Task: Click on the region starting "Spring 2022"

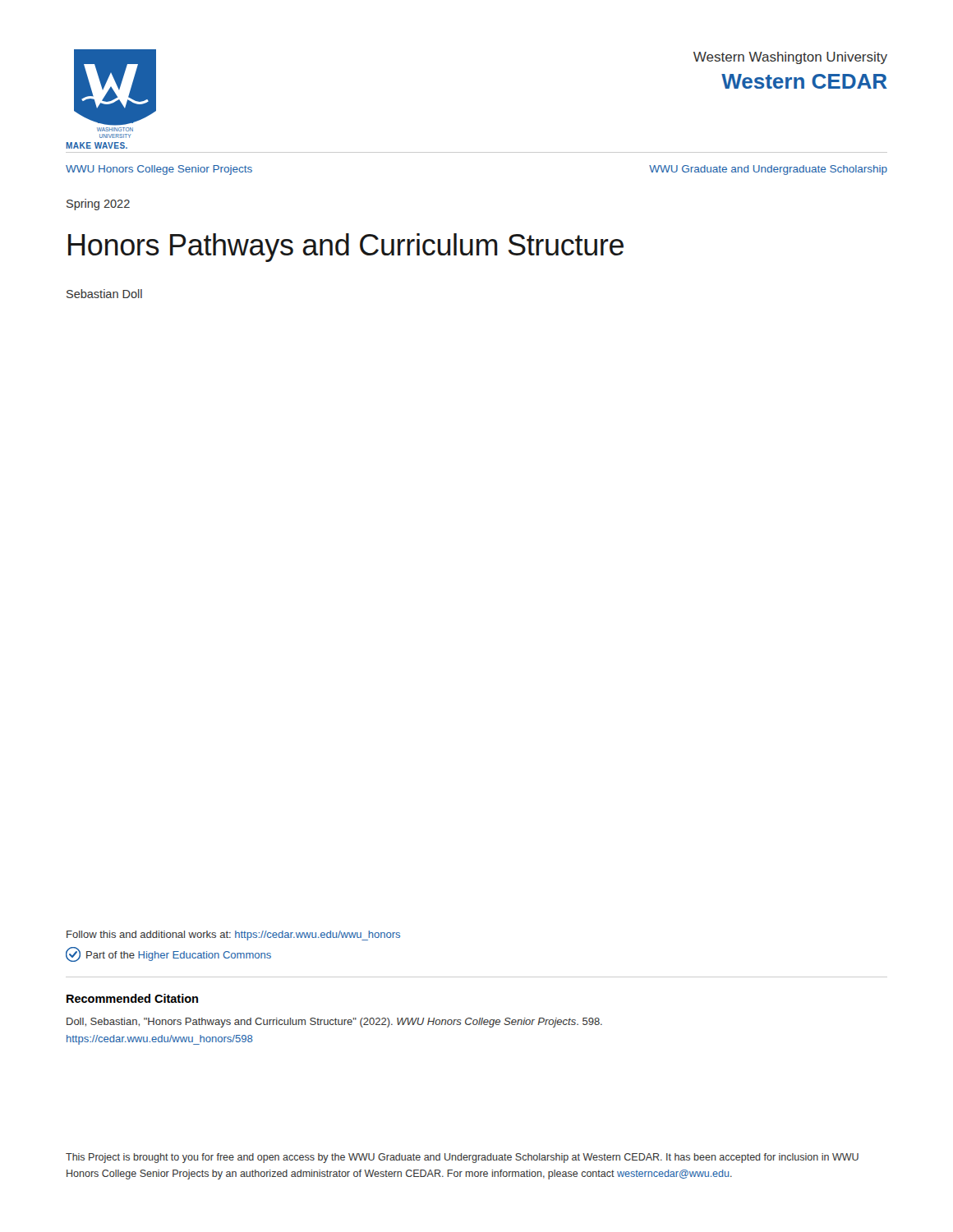Action: tap(98, 204)
